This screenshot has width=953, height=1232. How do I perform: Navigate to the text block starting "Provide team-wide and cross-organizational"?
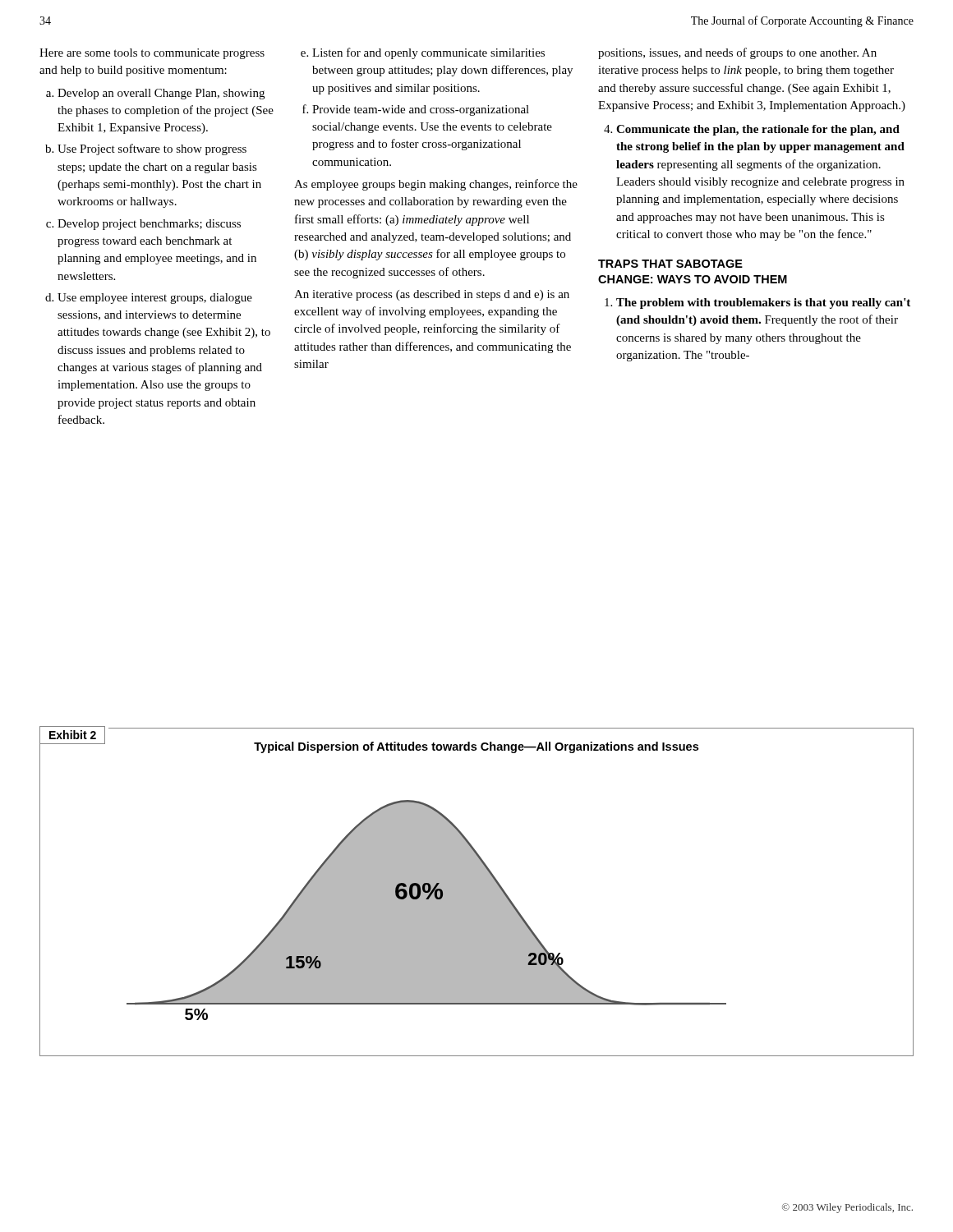pos(432,135)
